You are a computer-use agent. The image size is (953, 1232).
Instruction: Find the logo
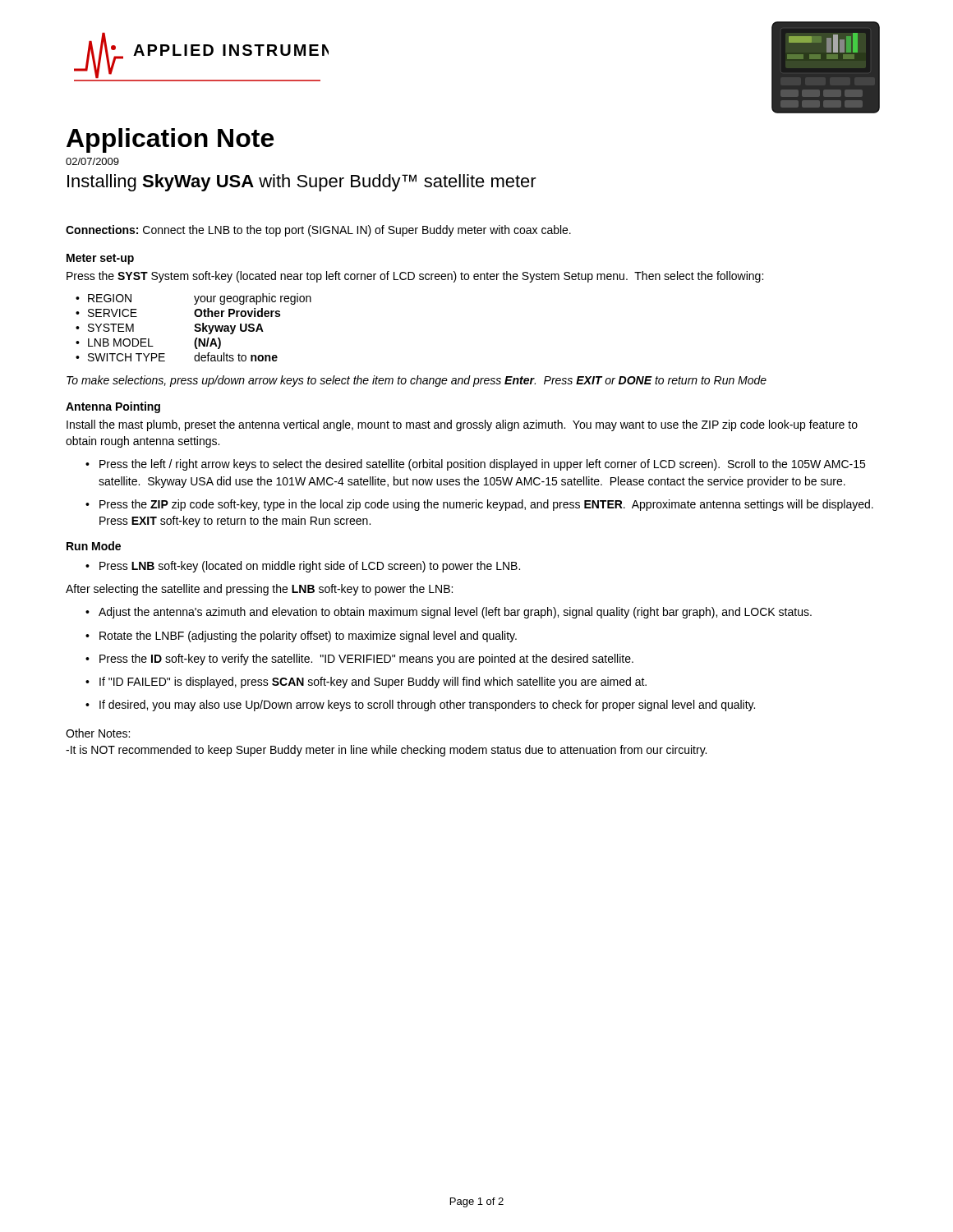click(x=197, y=59)
